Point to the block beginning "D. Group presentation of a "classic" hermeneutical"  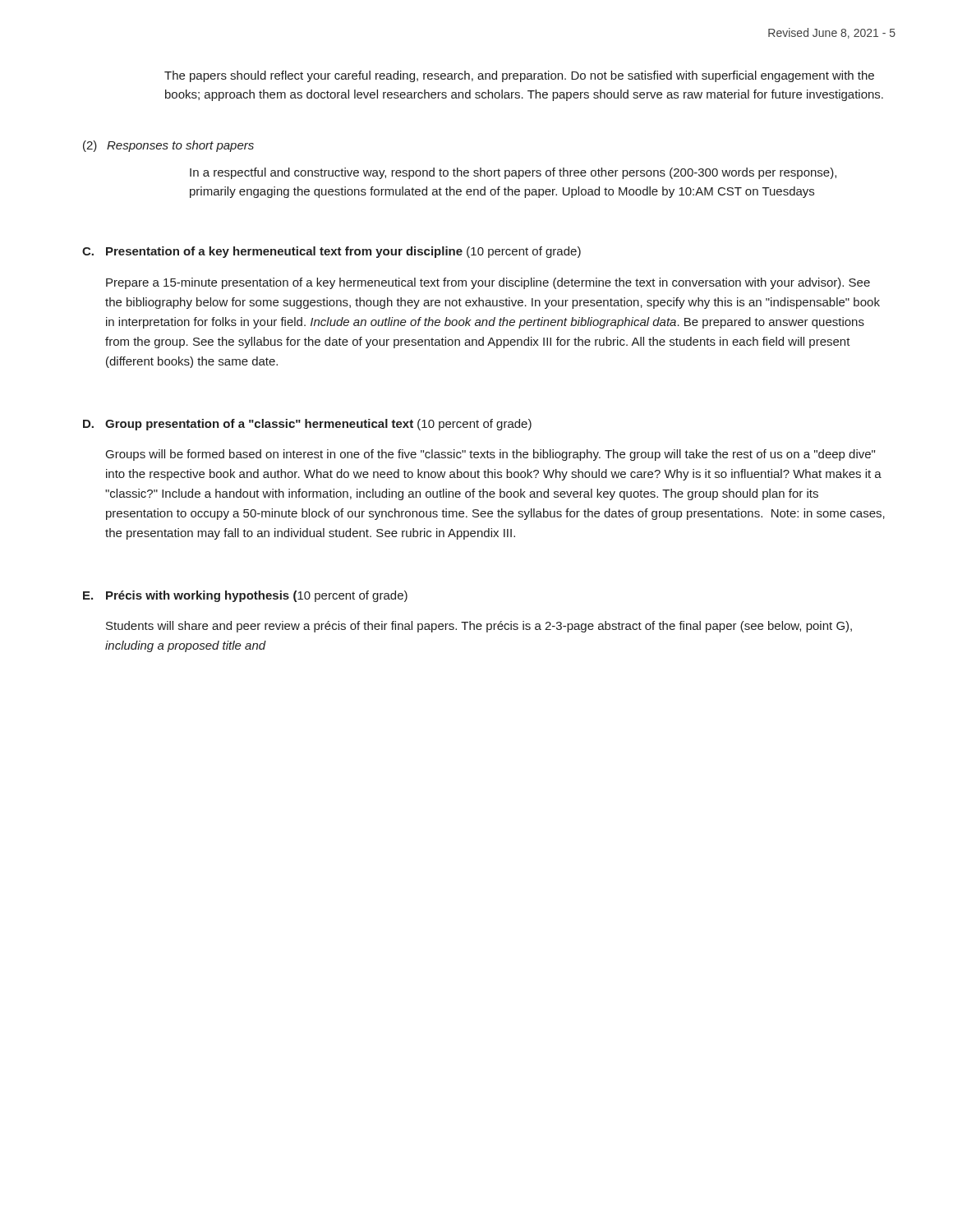[485, 423]
